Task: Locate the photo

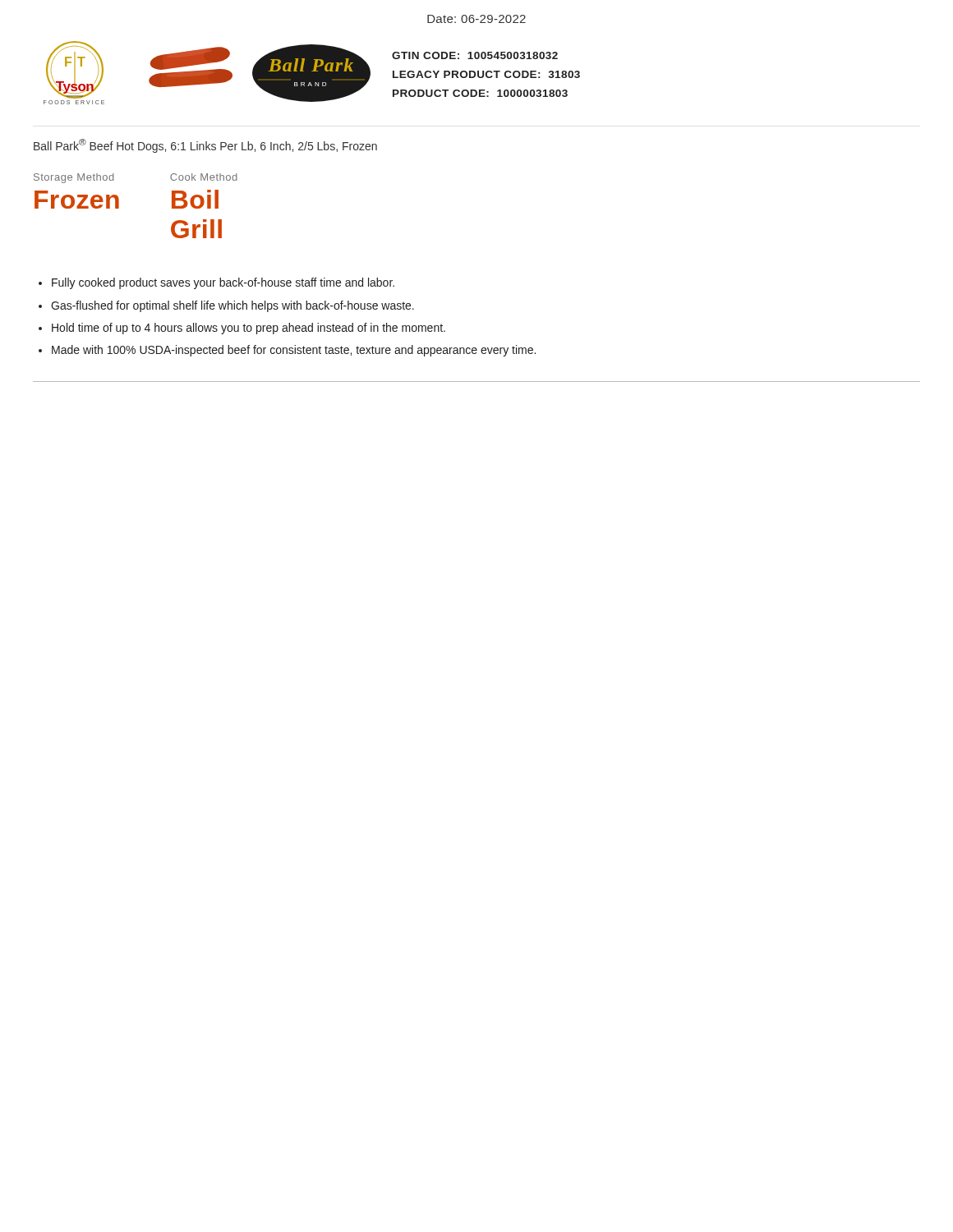Action: tap(191, 68)
